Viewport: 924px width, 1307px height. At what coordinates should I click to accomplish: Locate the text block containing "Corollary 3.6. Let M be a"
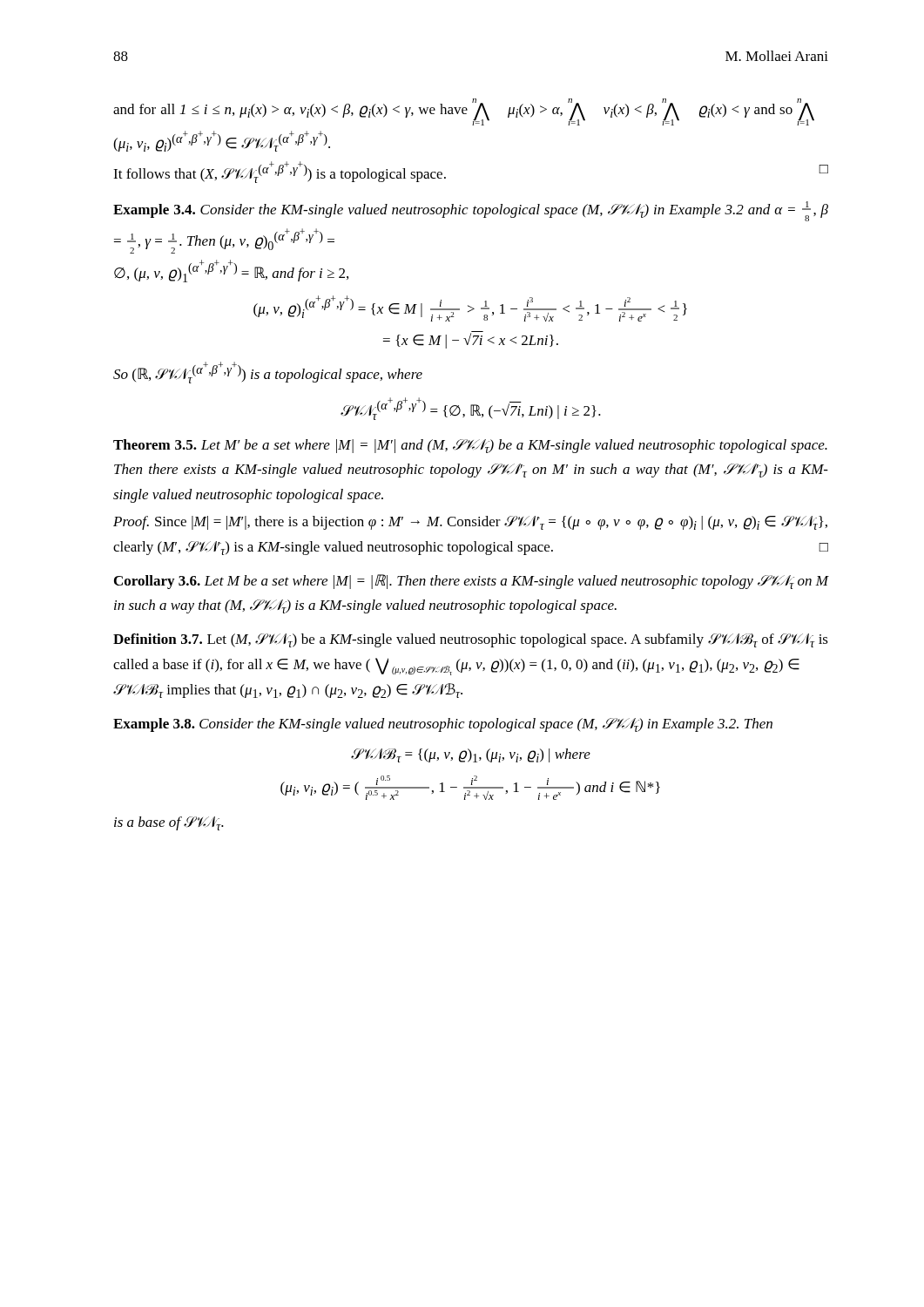point(471,594)
